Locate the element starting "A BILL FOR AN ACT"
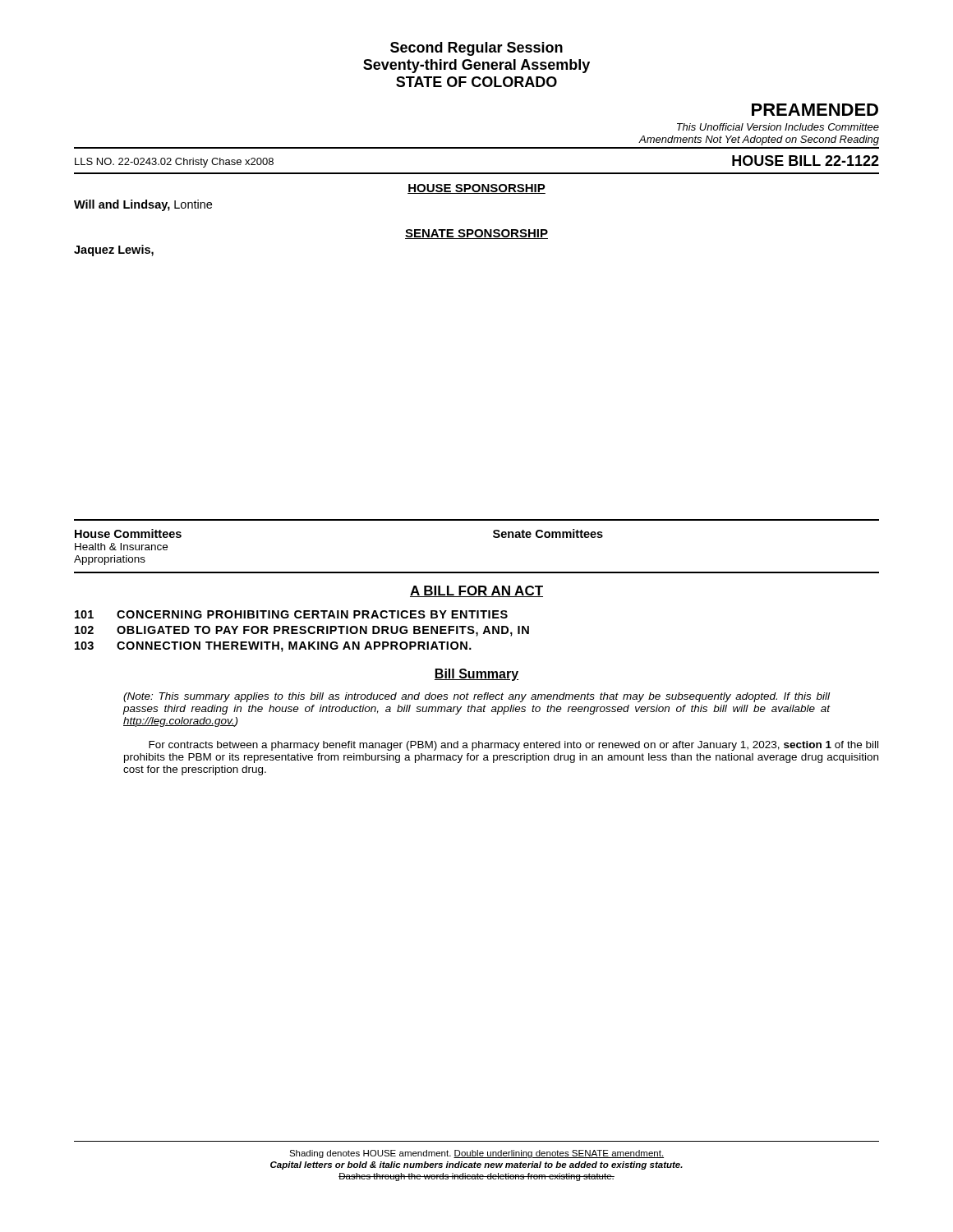 pos(476,591)
